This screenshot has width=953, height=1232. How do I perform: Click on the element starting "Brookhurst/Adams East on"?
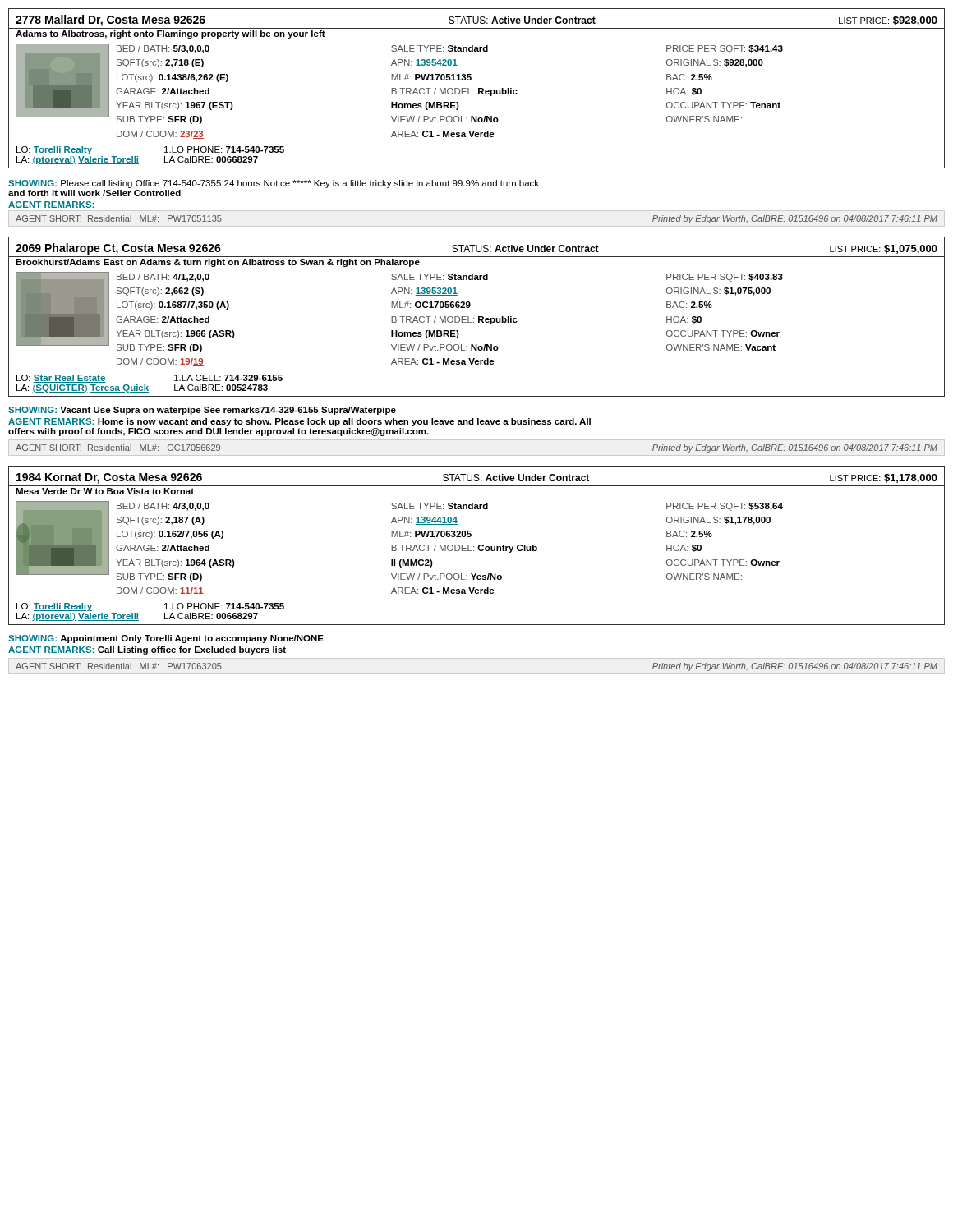(218, 262)
